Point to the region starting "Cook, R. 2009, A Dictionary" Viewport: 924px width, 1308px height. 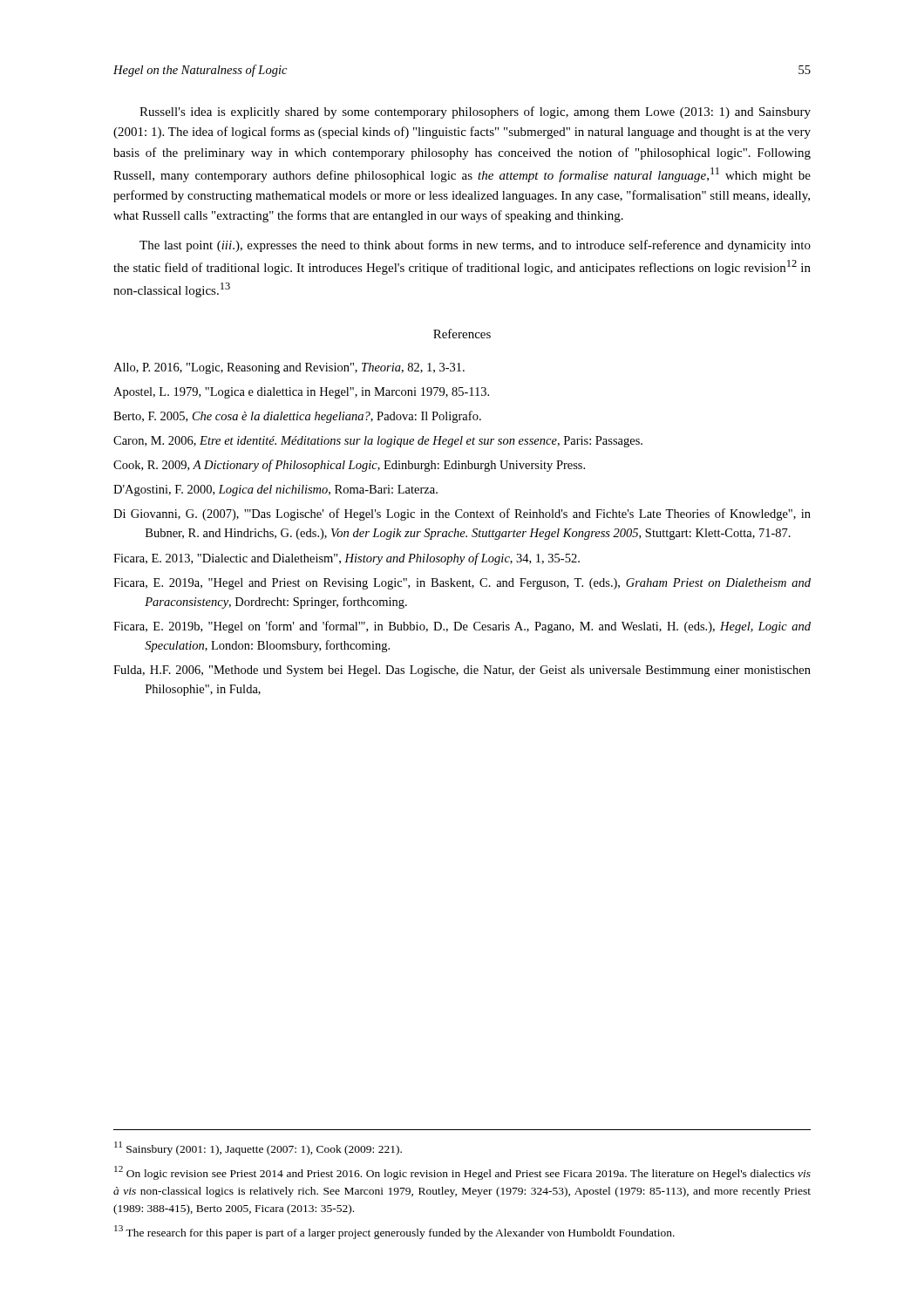pyautogui.click(x=350, y=465)
